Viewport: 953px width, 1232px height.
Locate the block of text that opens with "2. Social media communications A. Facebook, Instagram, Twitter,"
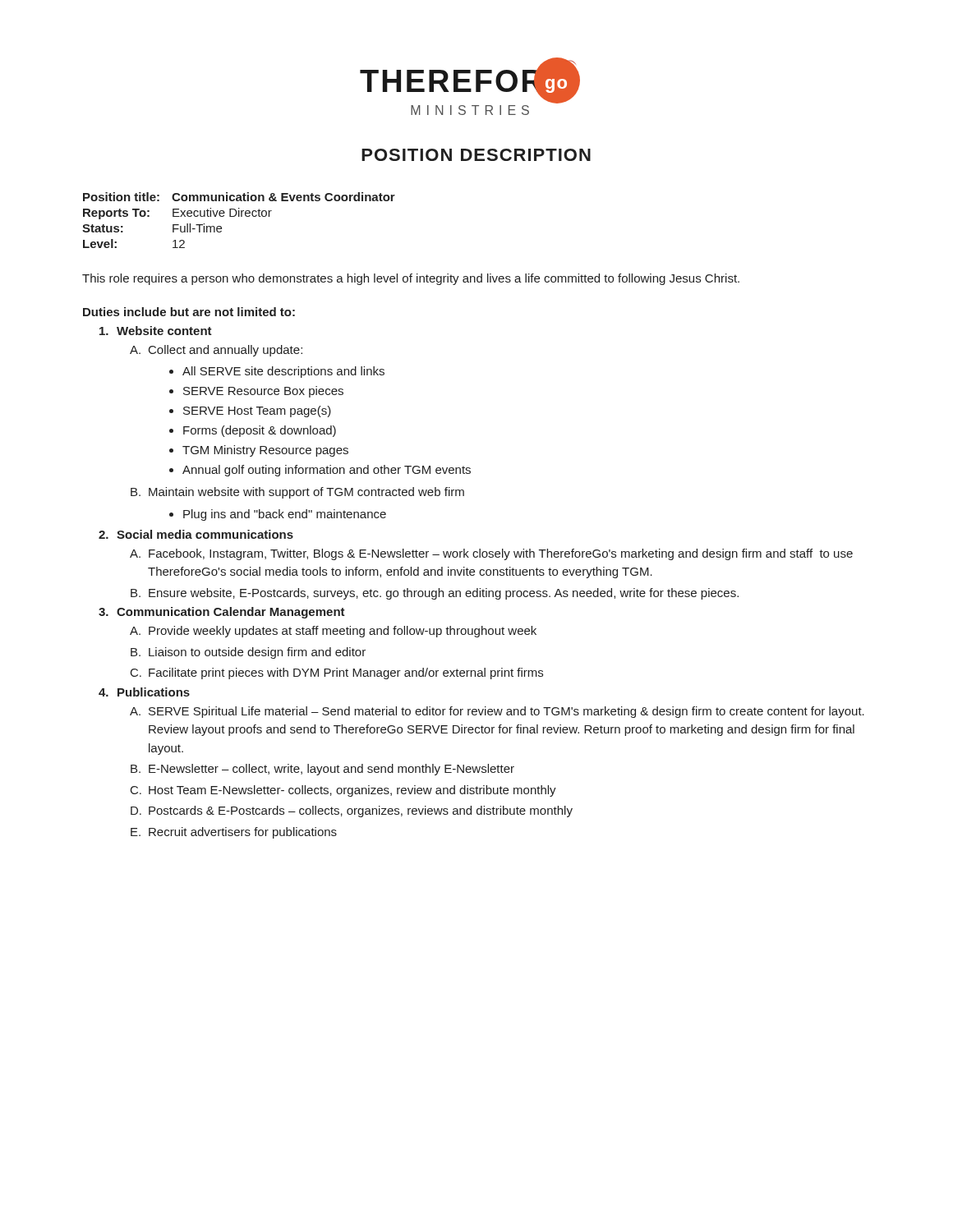click(x=485, y=565)
